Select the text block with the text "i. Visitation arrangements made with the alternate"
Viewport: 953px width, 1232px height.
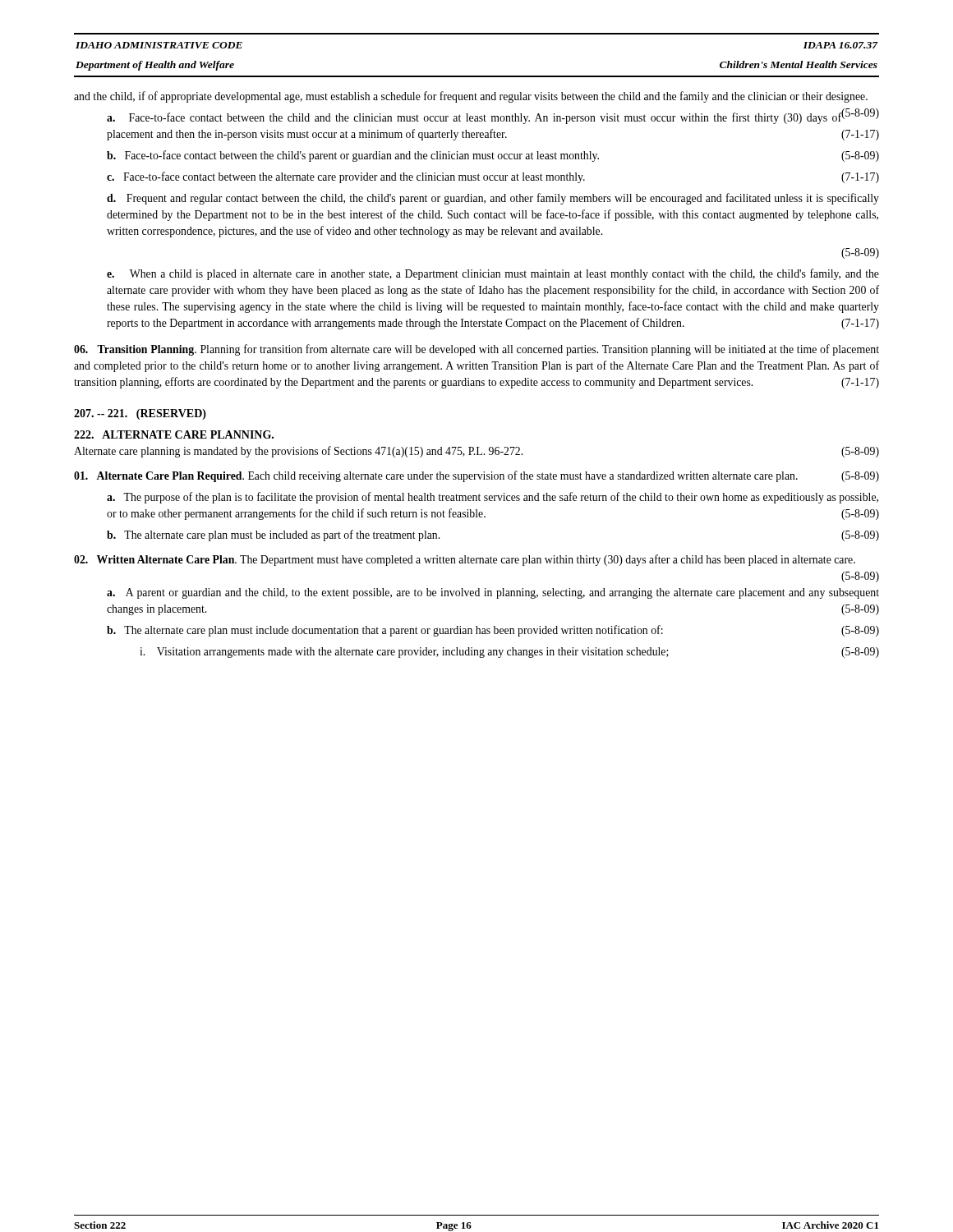509,652
